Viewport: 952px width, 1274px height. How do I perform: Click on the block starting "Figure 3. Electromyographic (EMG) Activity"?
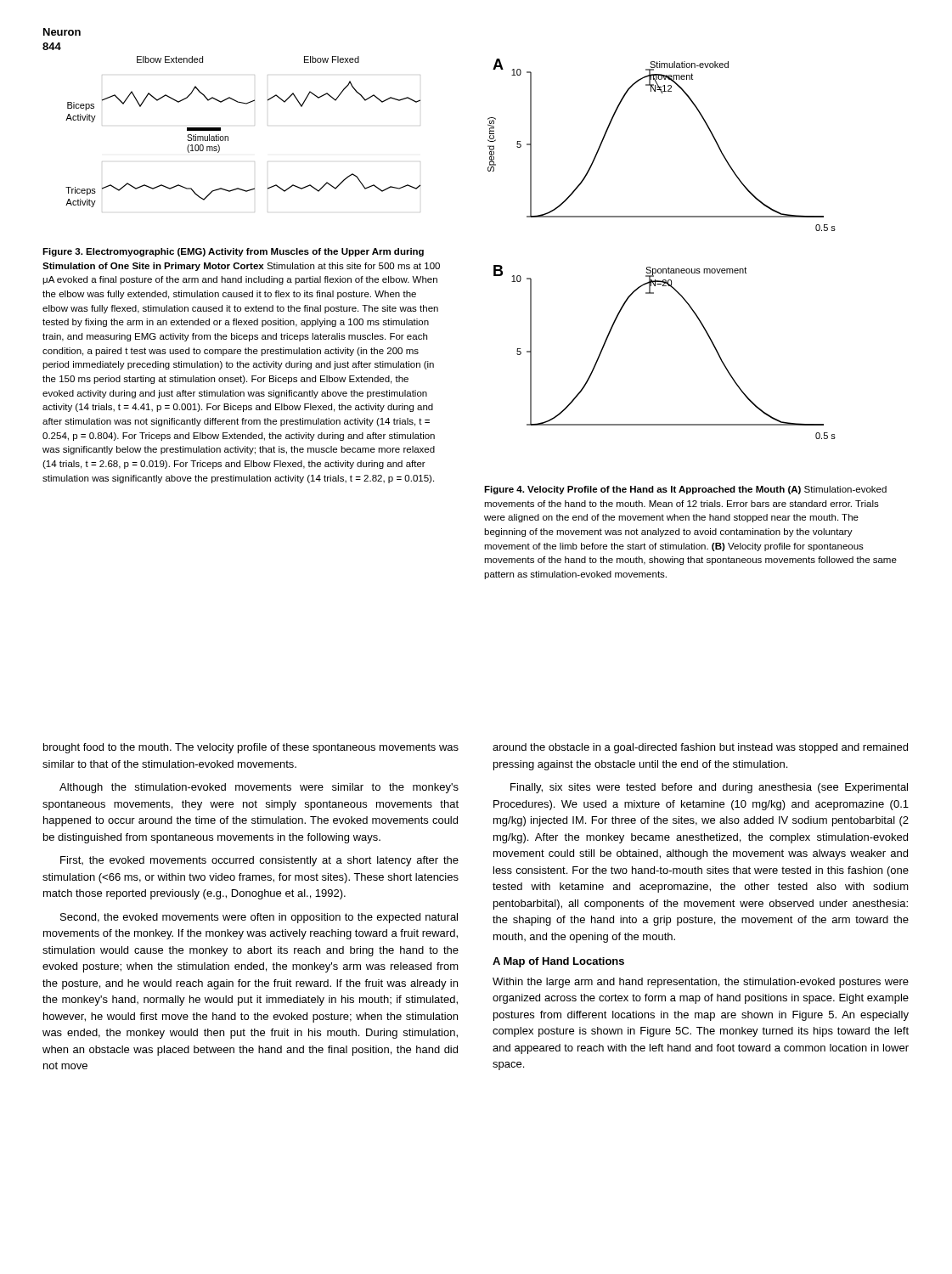(x=241, y=365)
